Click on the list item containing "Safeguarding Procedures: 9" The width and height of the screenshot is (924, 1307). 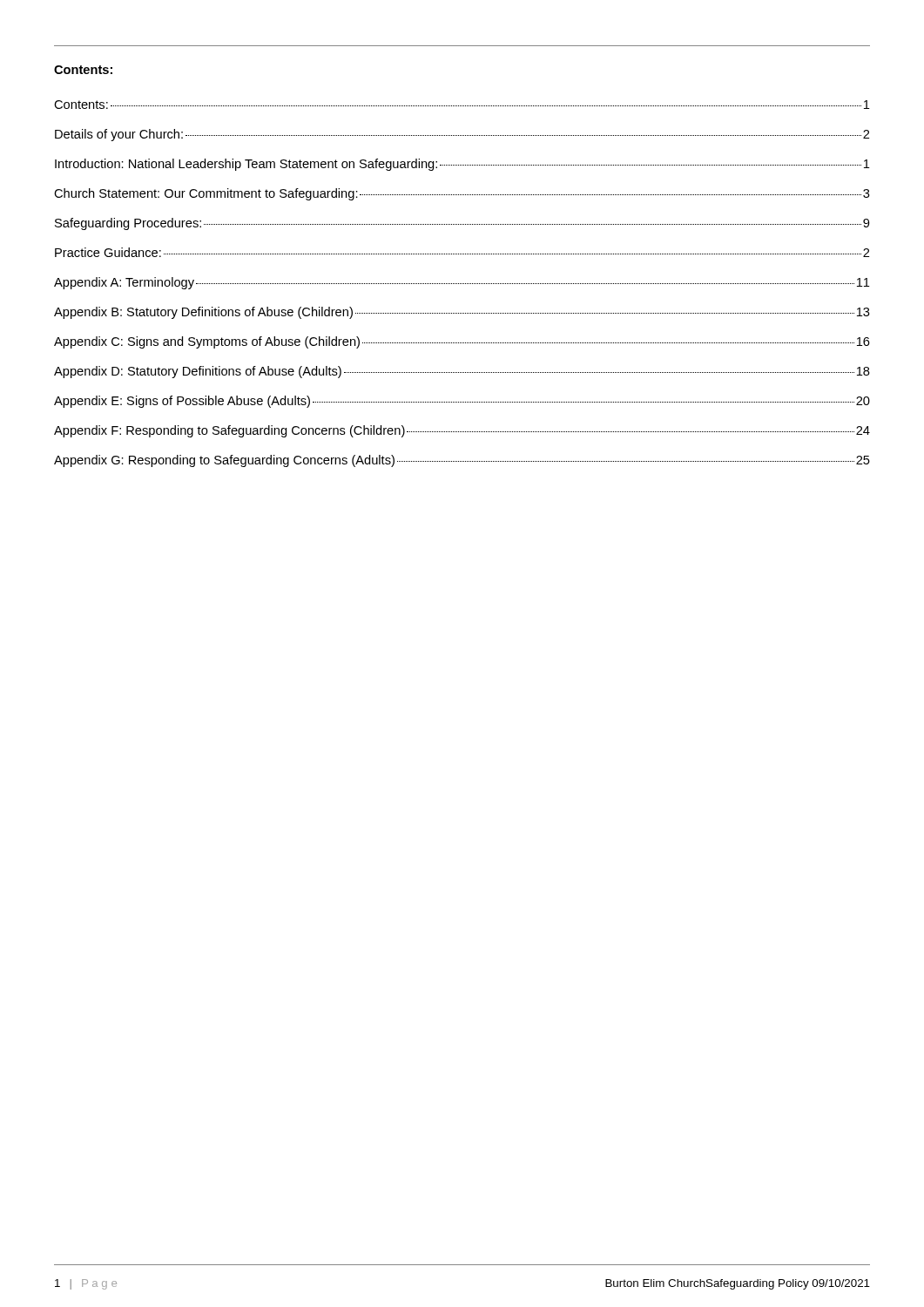462,223
